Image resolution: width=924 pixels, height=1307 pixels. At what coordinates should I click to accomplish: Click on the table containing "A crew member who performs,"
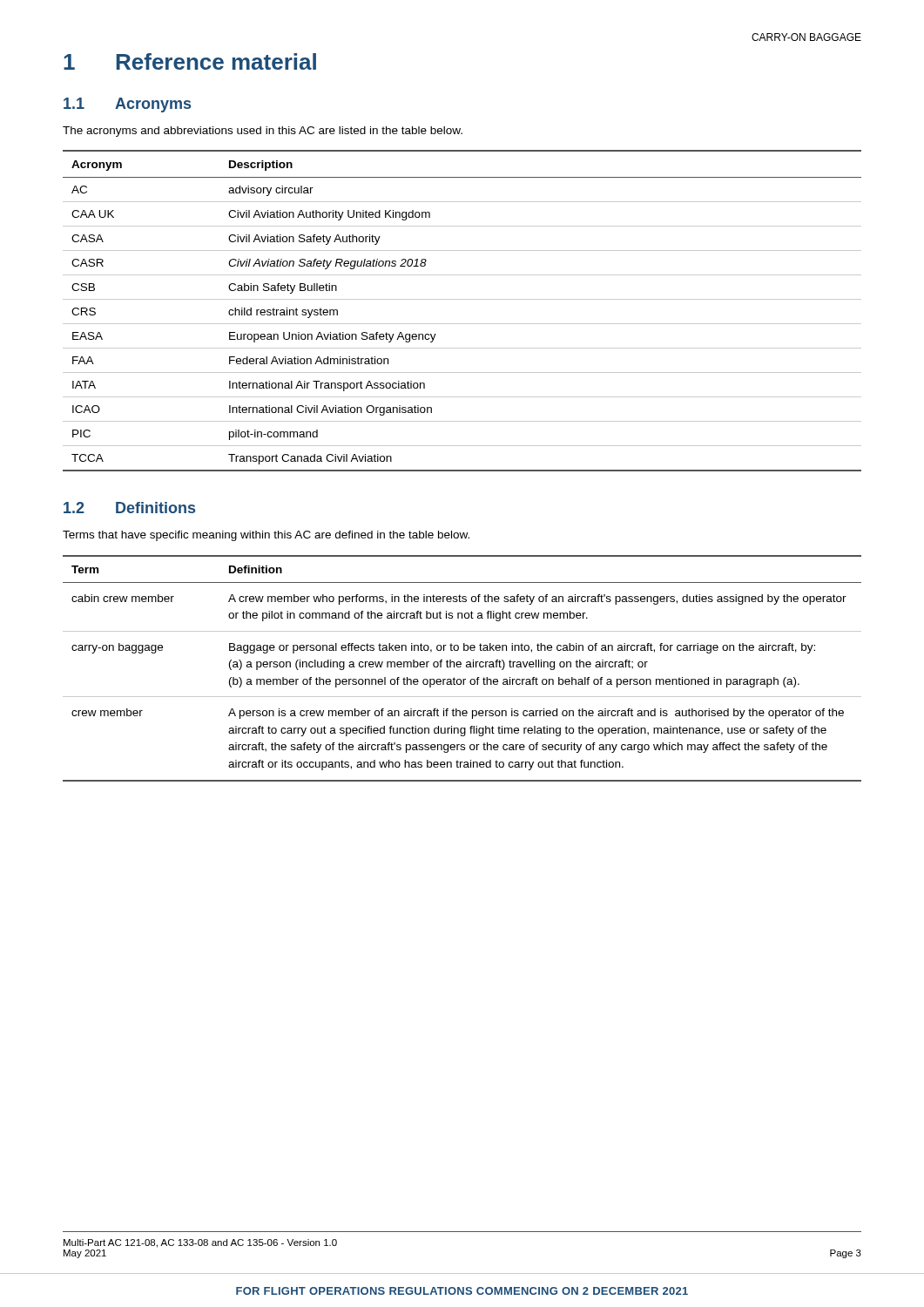pyautogui.click(x=462, y=668)
